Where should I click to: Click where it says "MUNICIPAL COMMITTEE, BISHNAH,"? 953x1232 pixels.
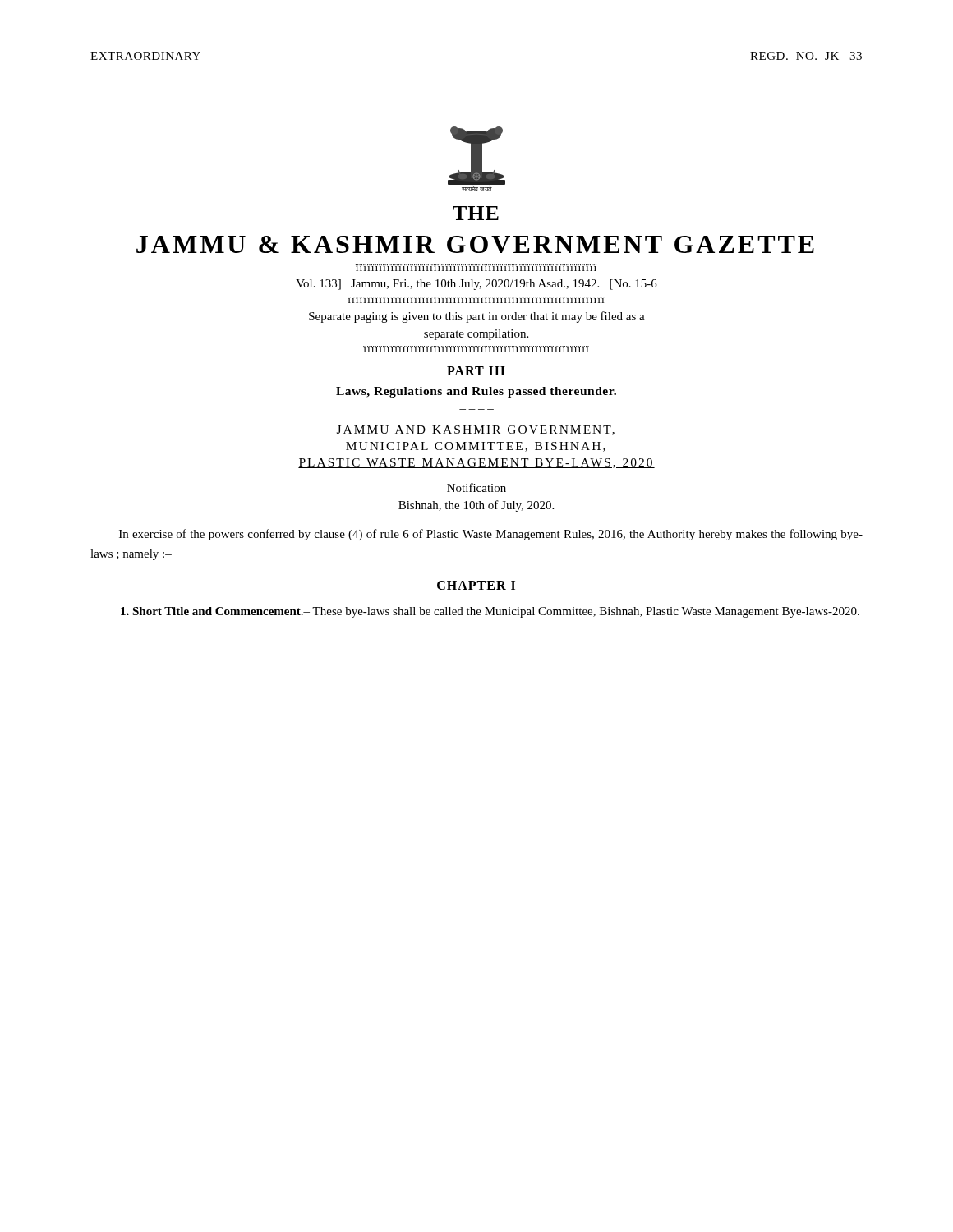(x=476, y=446)
